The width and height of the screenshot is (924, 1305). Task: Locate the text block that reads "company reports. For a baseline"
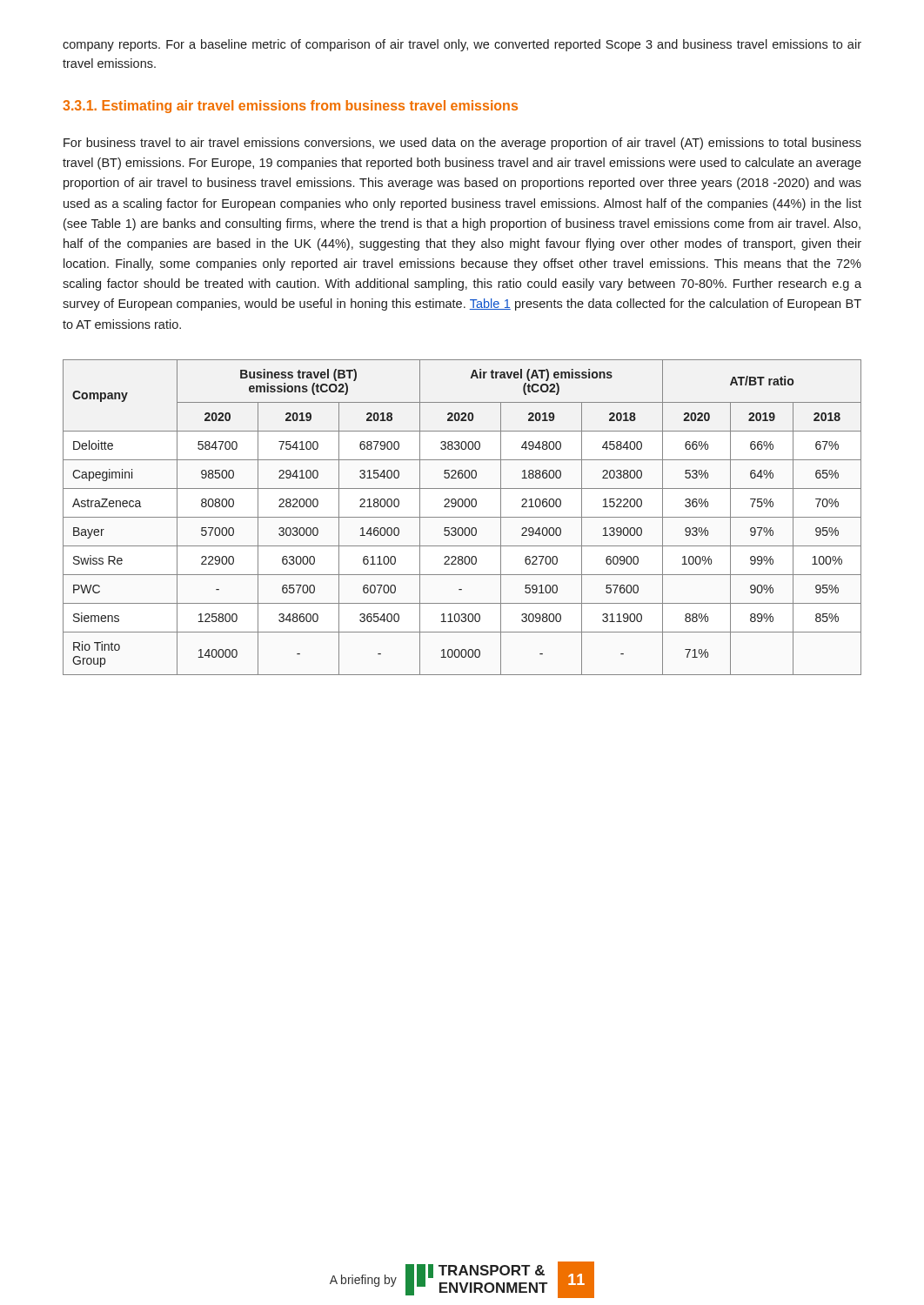pyautogui.click(x=462, y=54)
